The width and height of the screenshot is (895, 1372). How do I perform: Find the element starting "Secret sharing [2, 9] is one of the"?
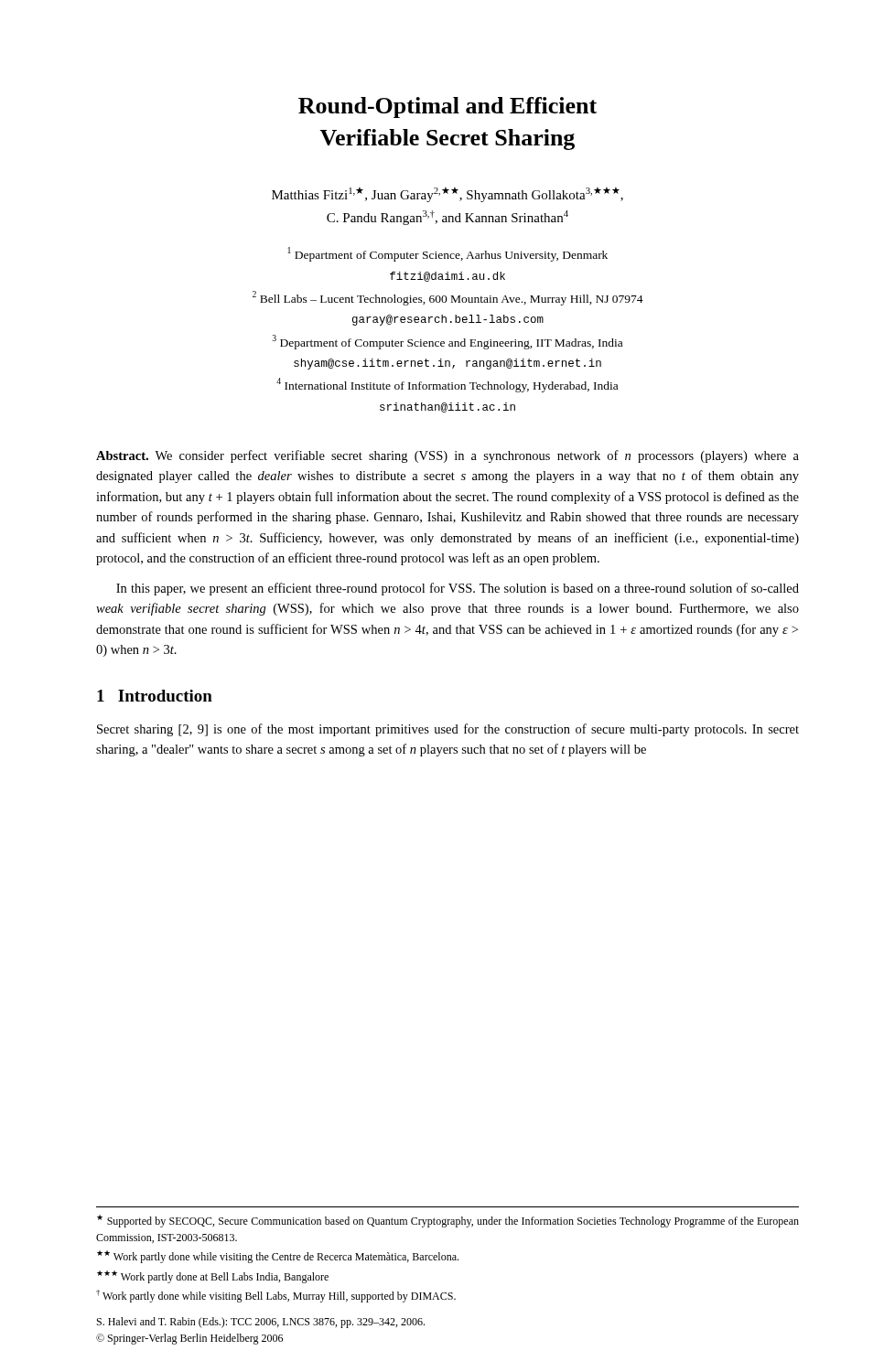(448, 739)
